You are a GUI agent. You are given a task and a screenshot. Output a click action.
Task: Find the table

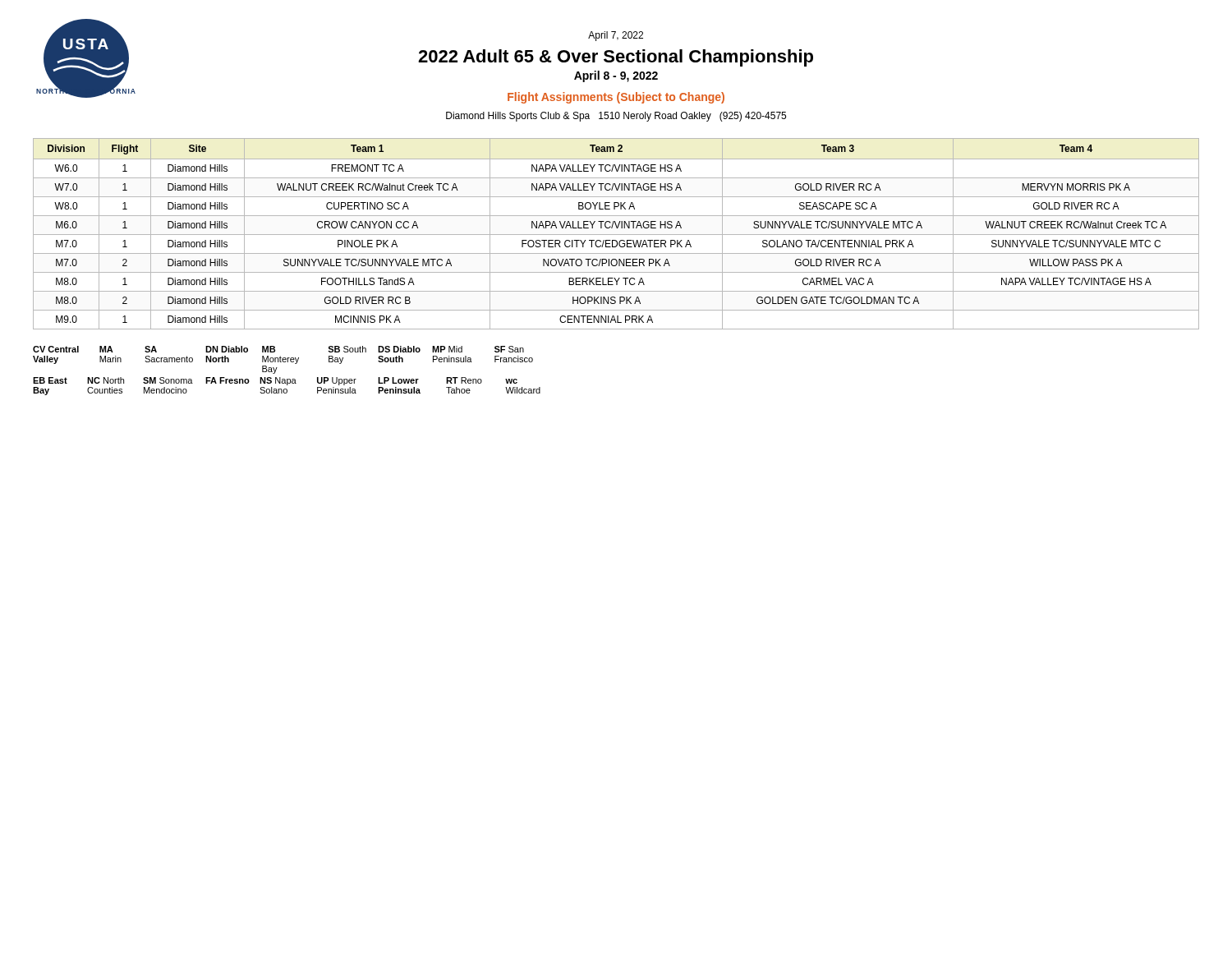pyautogui.click(x=616, y=234)
